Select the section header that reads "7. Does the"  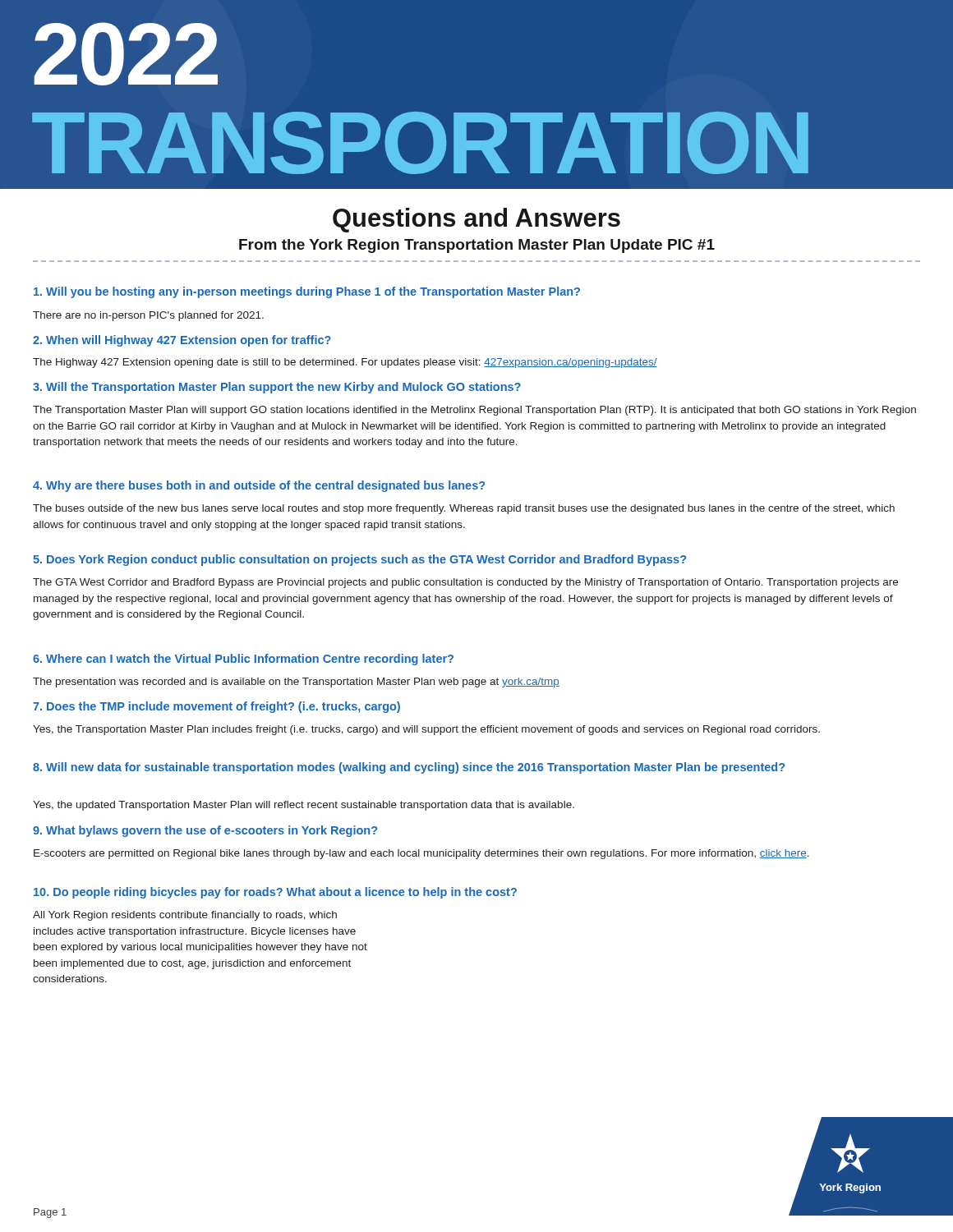216,707
